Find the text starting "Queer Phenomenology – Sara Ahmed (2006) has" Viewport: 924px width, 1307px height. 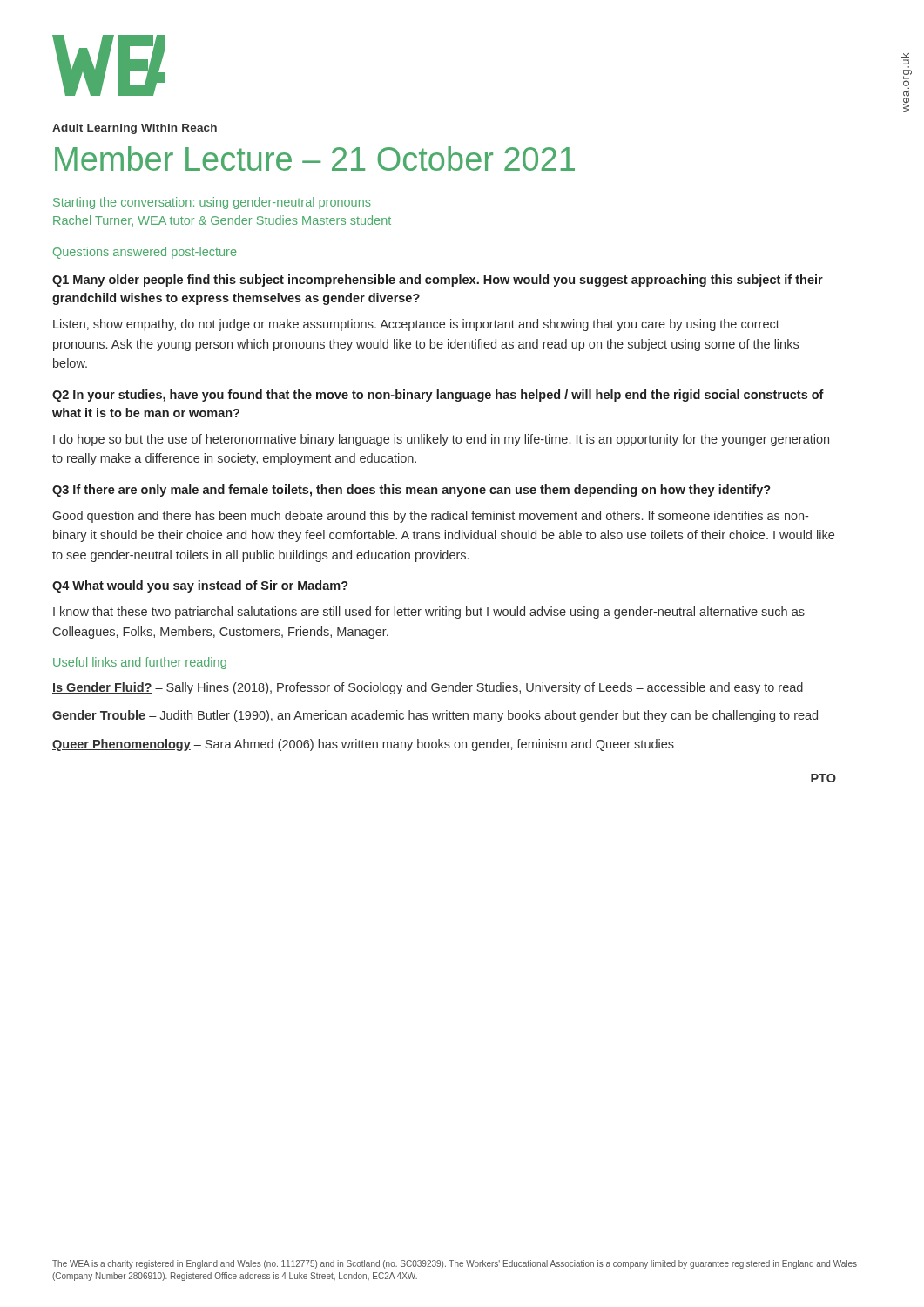point(363,744)
